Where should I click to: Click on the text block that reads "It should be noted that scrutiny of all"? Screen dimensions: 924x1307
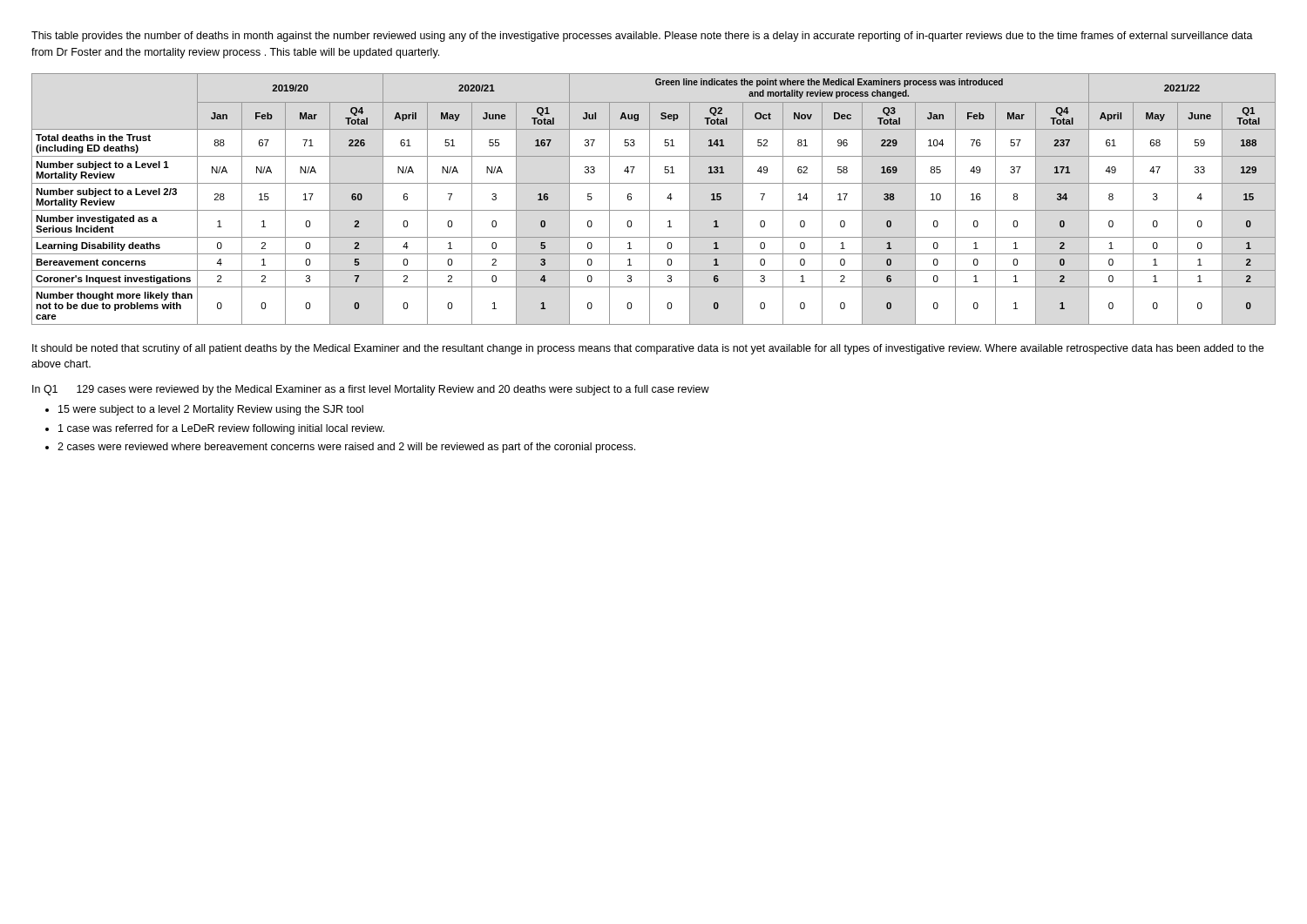point(648,356)
